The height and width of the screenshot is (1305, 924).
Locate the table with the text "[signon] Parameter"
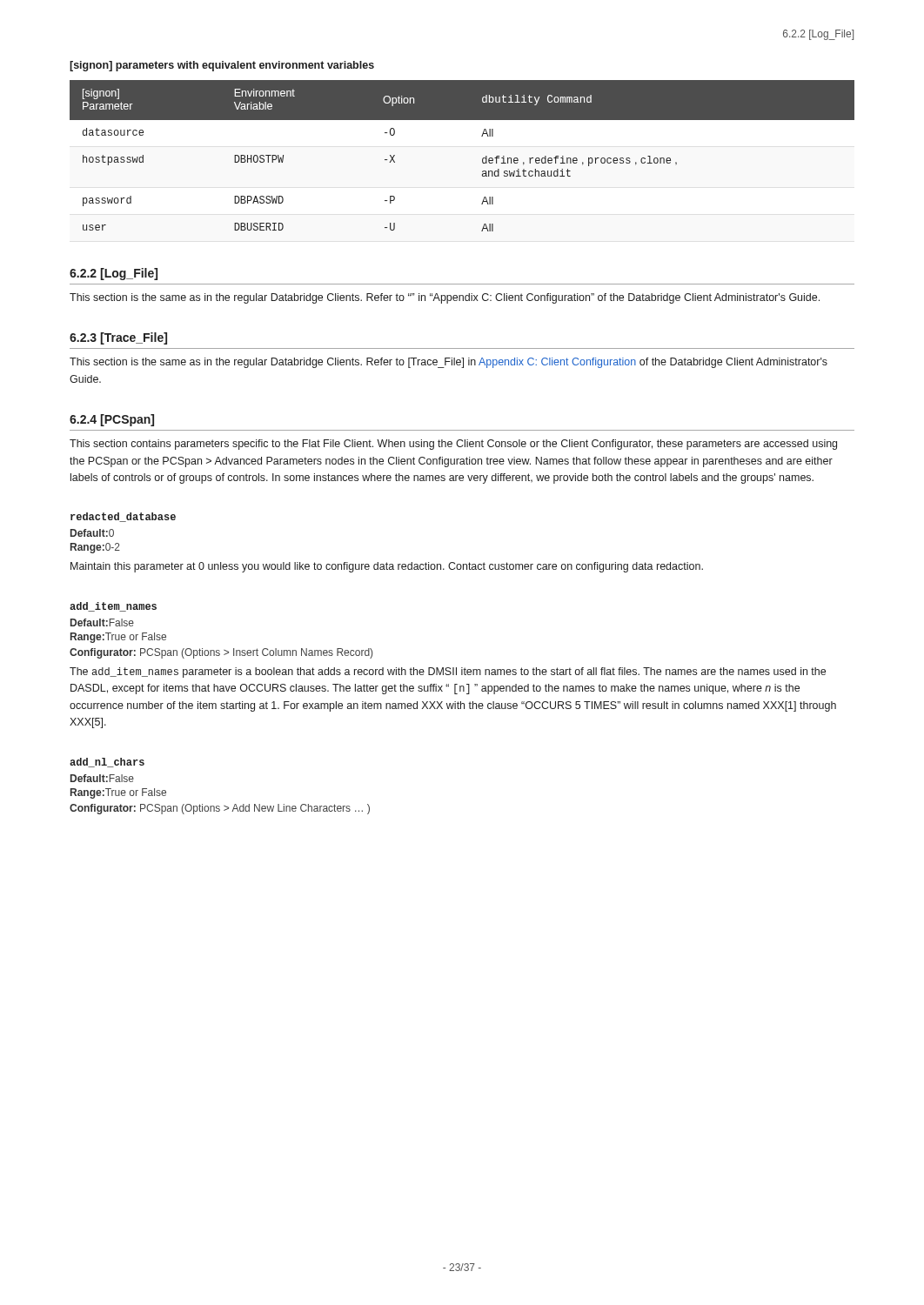[462, 161]
